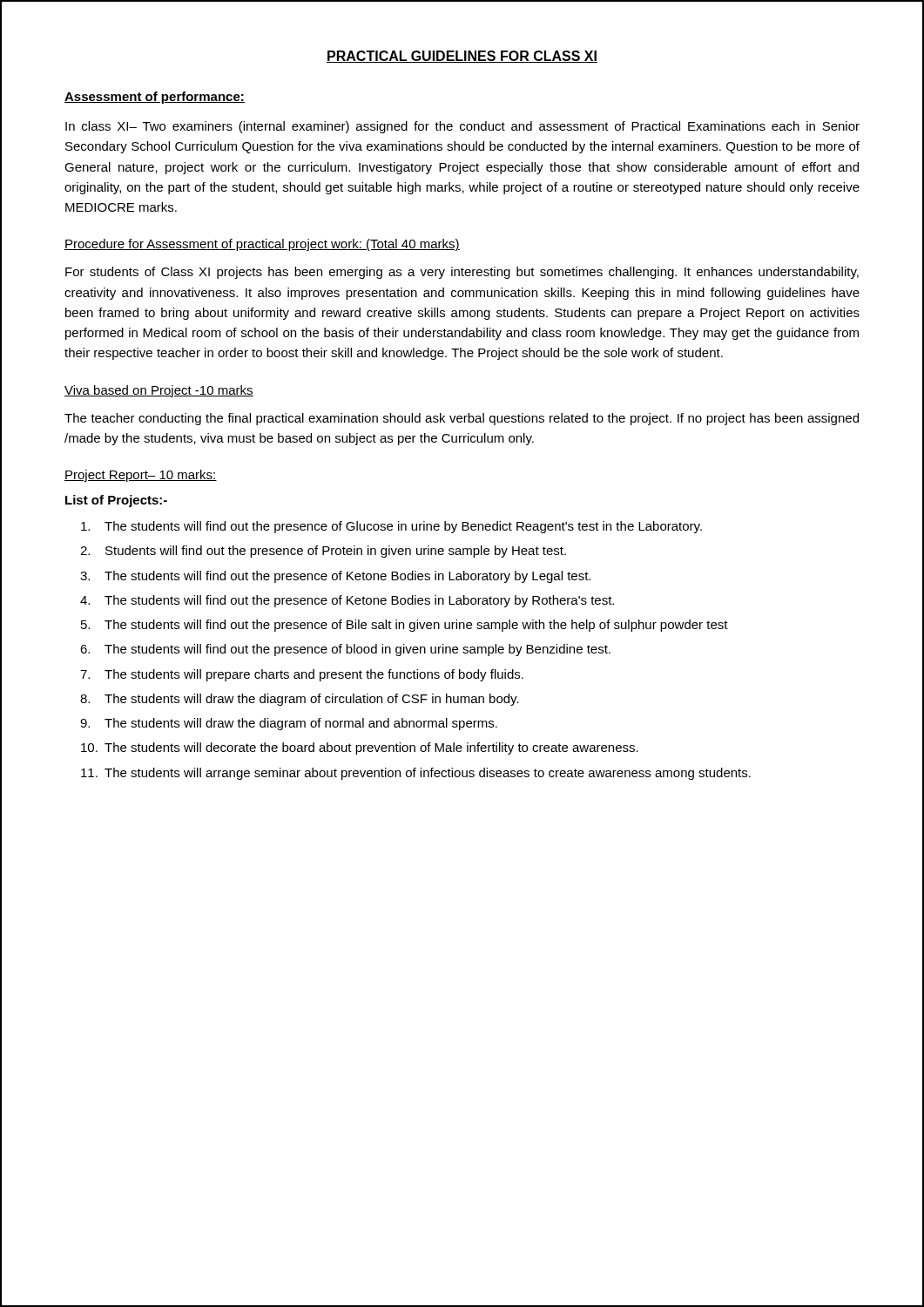Navigate to the text block starting "Viva based on Project -10 marks"
This screenshot has width=924, height=1307.
(159, 389)
